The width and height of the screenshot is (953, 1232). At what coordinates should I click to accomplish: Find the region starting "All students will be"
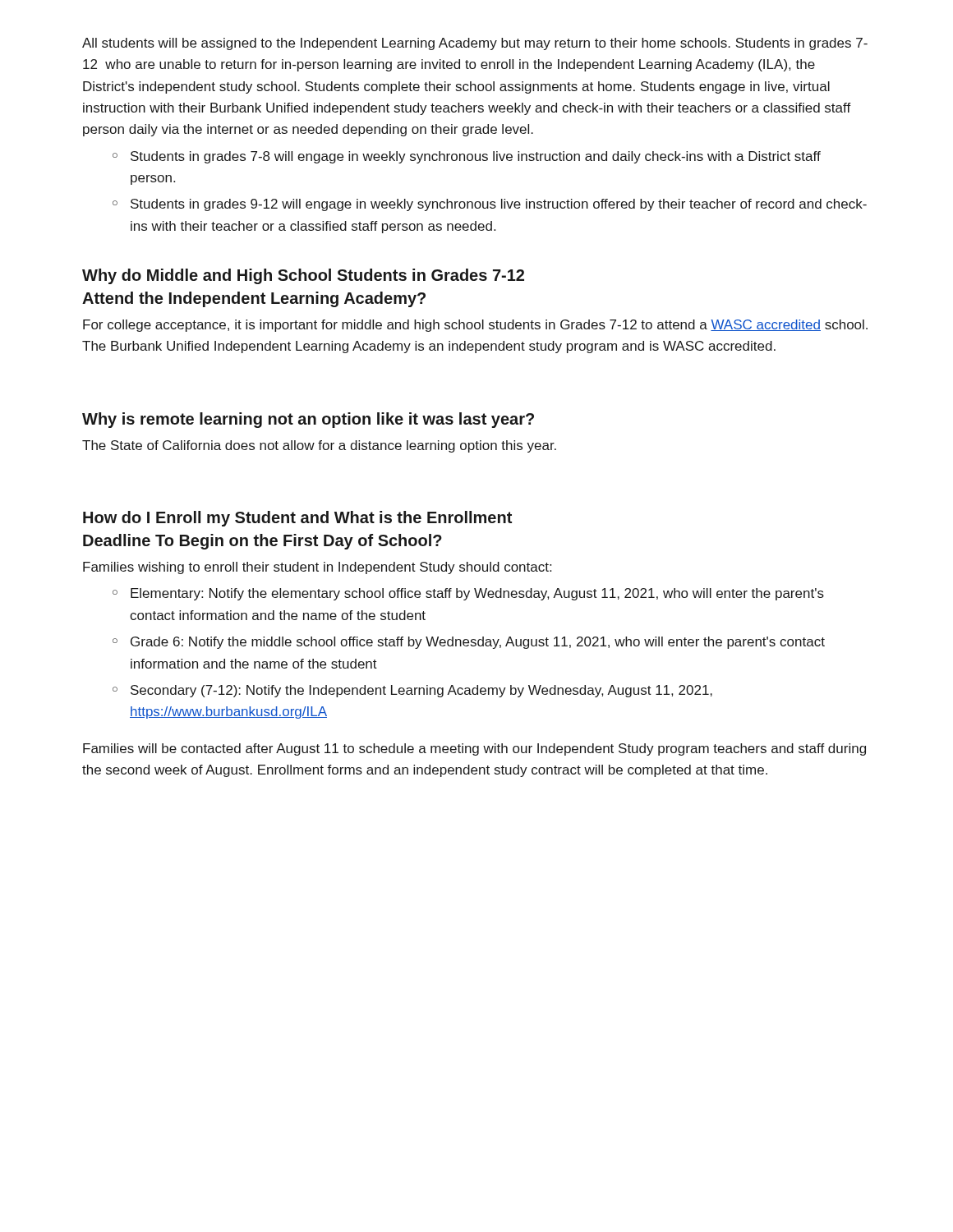pos(475,86)
